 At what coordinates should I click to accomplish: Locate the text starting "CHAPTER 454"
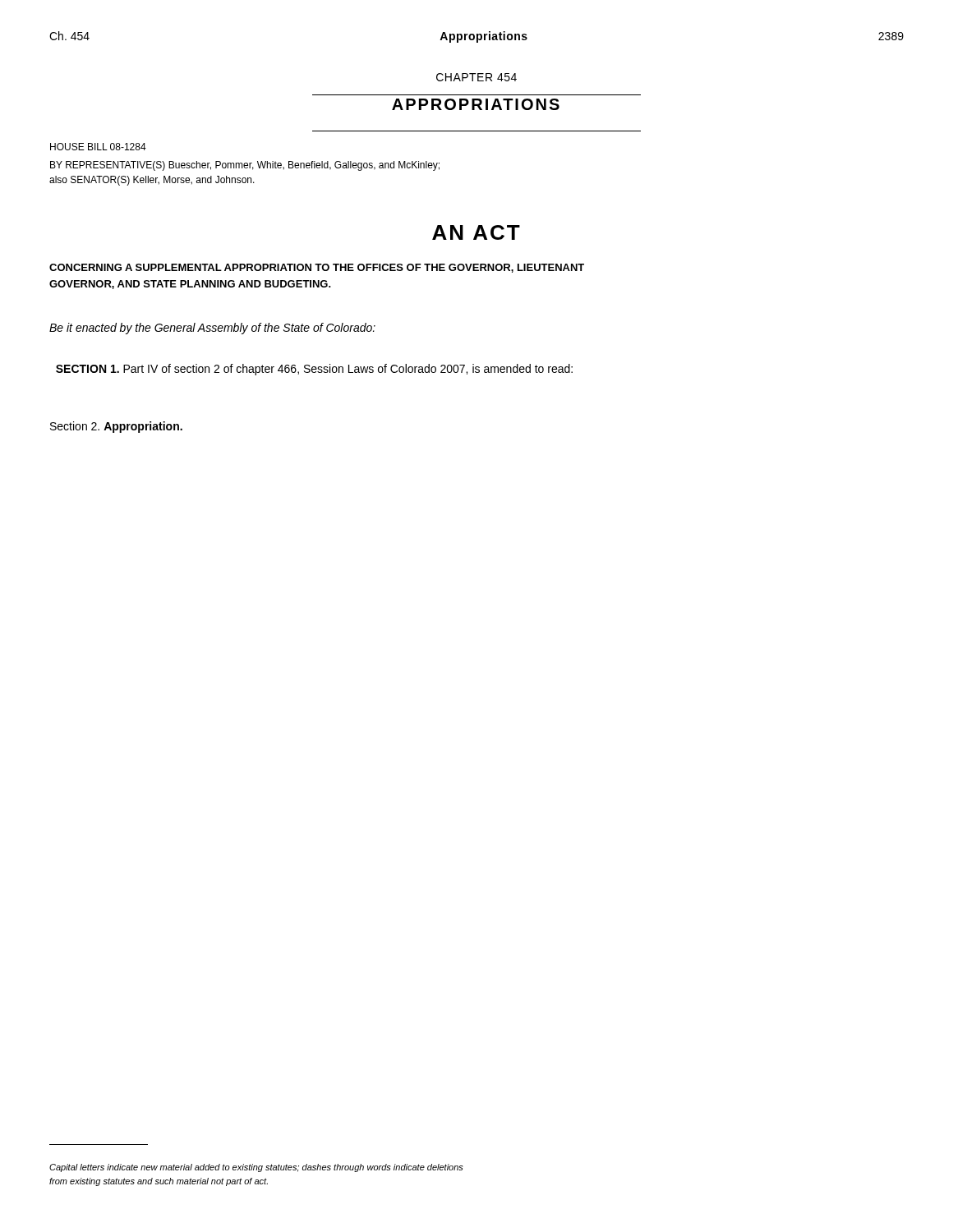tap(476, 77)
